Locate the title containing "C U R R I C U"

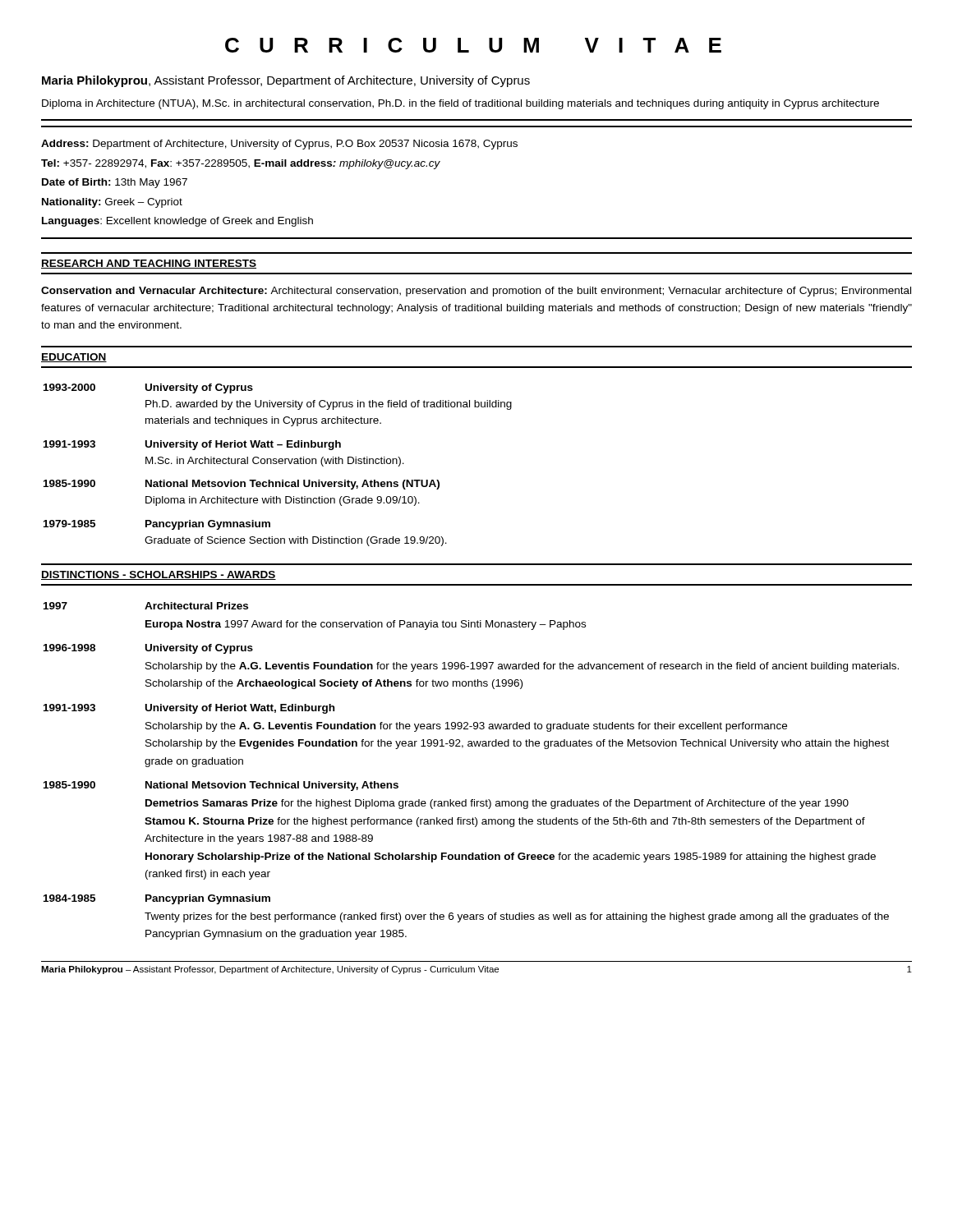(476, 45)
